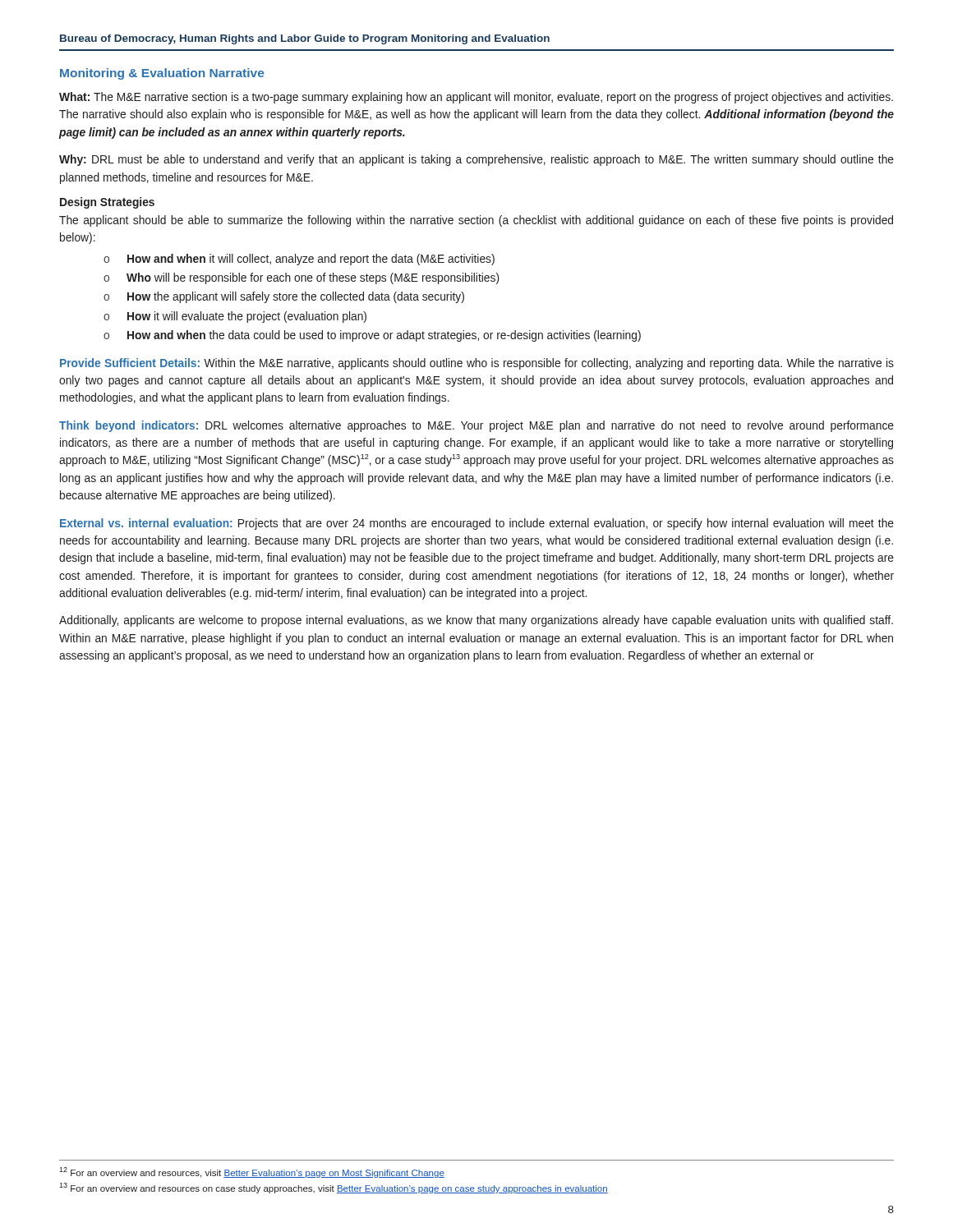
Task: Click on the list item containing "o How it will evaluate the"
Action: [x=235, y=317]
